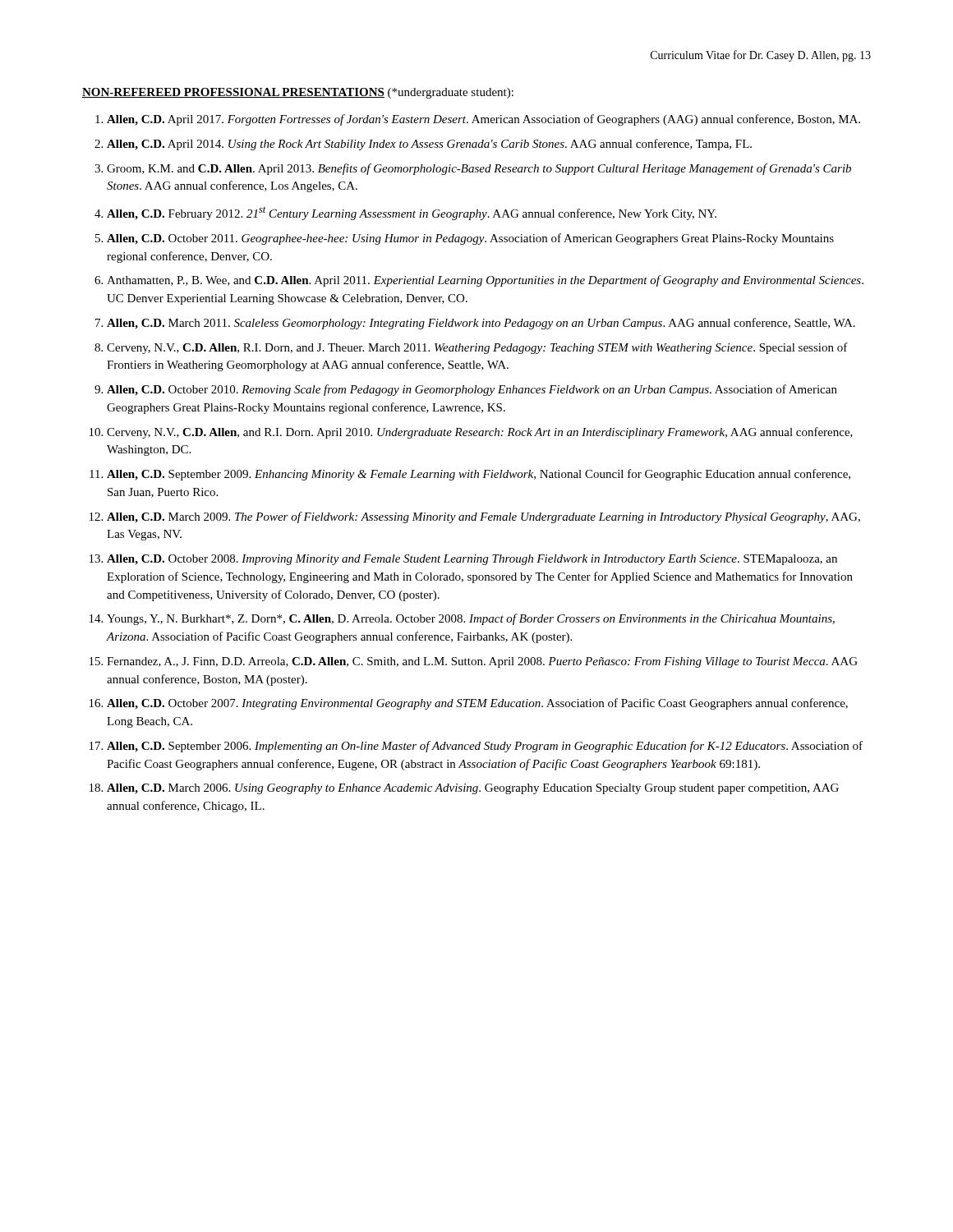This screenshot has width=953, height=1232.
Task: Locate the block of text that opens with "Fernandez, A., J. Finn, D.D."
Action: point(482,670)
